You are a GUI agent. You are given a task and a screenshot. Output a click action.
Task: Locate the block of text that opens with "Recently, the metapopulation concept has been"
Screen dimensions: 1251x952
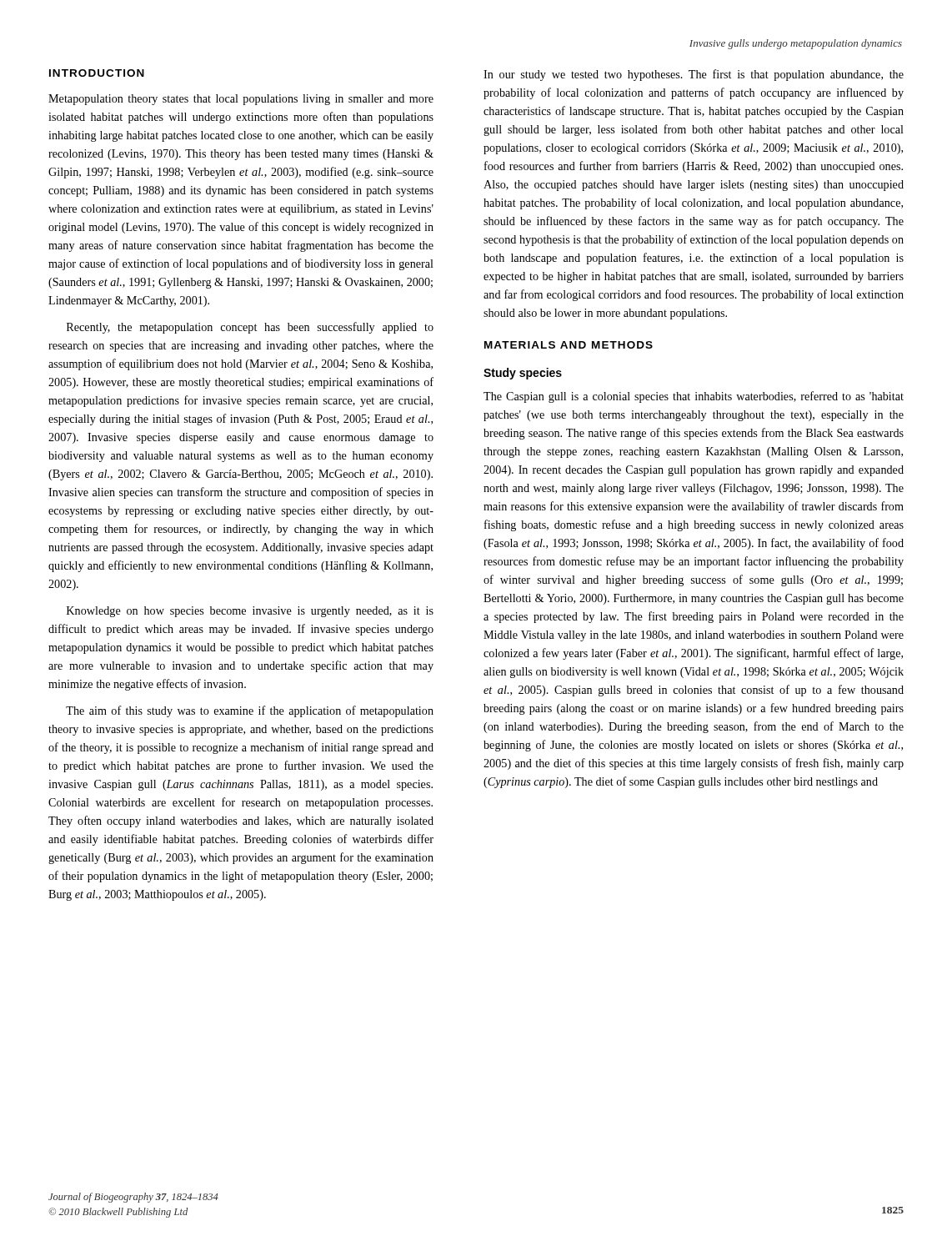241,455
